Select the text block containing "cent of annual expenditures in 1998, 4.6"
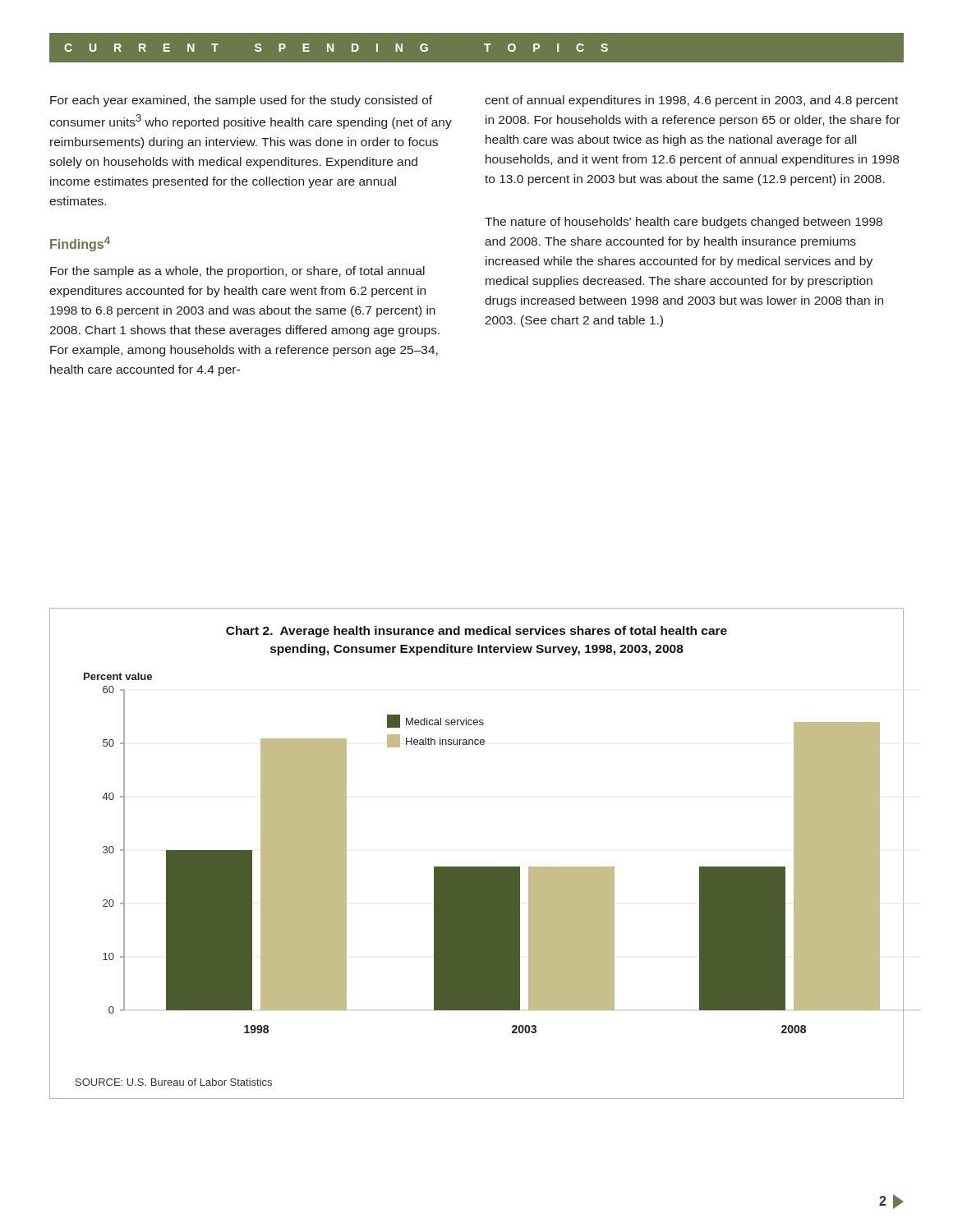The width and height of the screenshot is (953, 1232). (692, 139)
